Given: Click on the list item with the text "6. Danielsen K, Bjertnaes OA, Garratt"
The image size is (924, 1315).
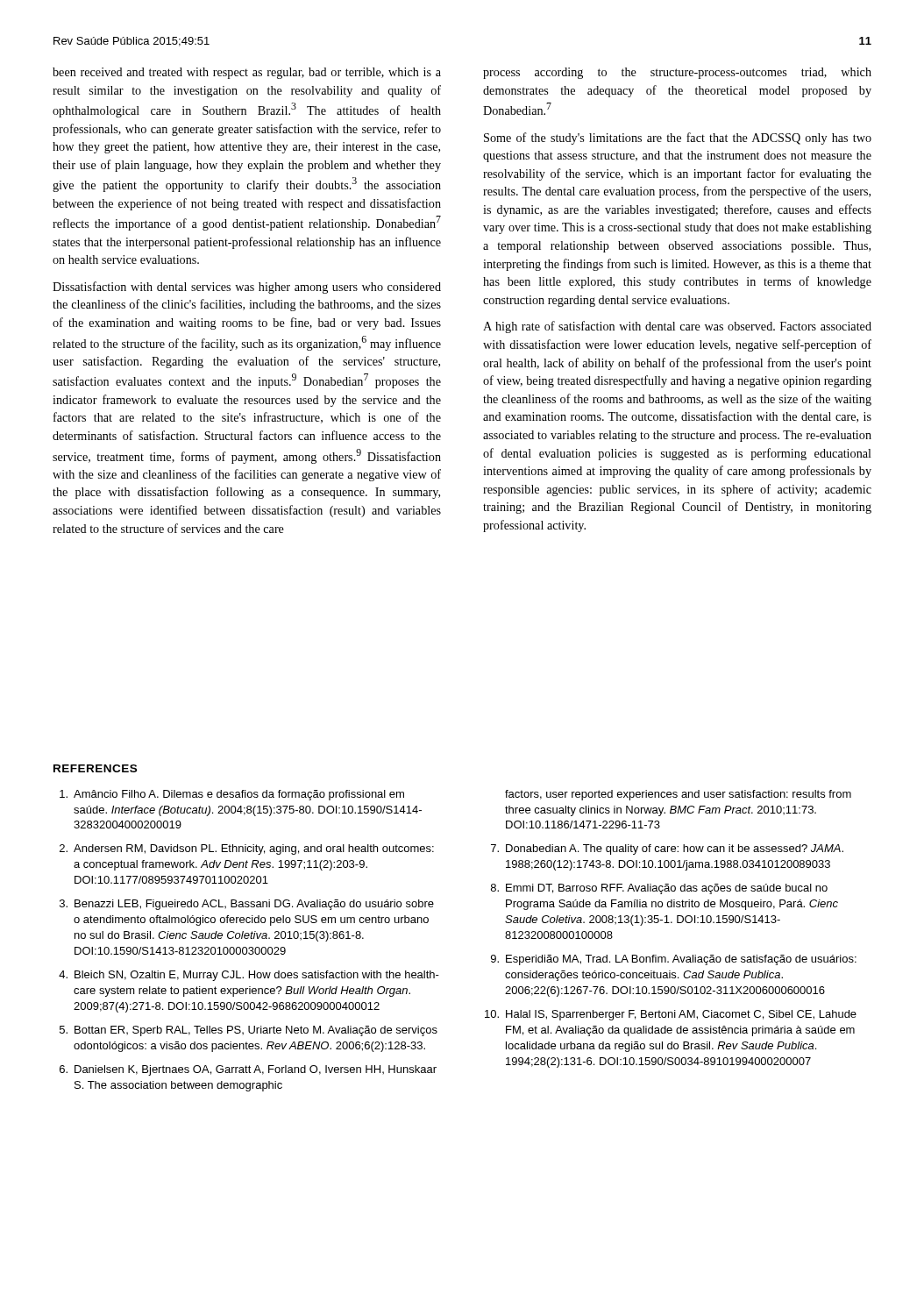Looking at the screenshot, I should (x=246, y=1077).
